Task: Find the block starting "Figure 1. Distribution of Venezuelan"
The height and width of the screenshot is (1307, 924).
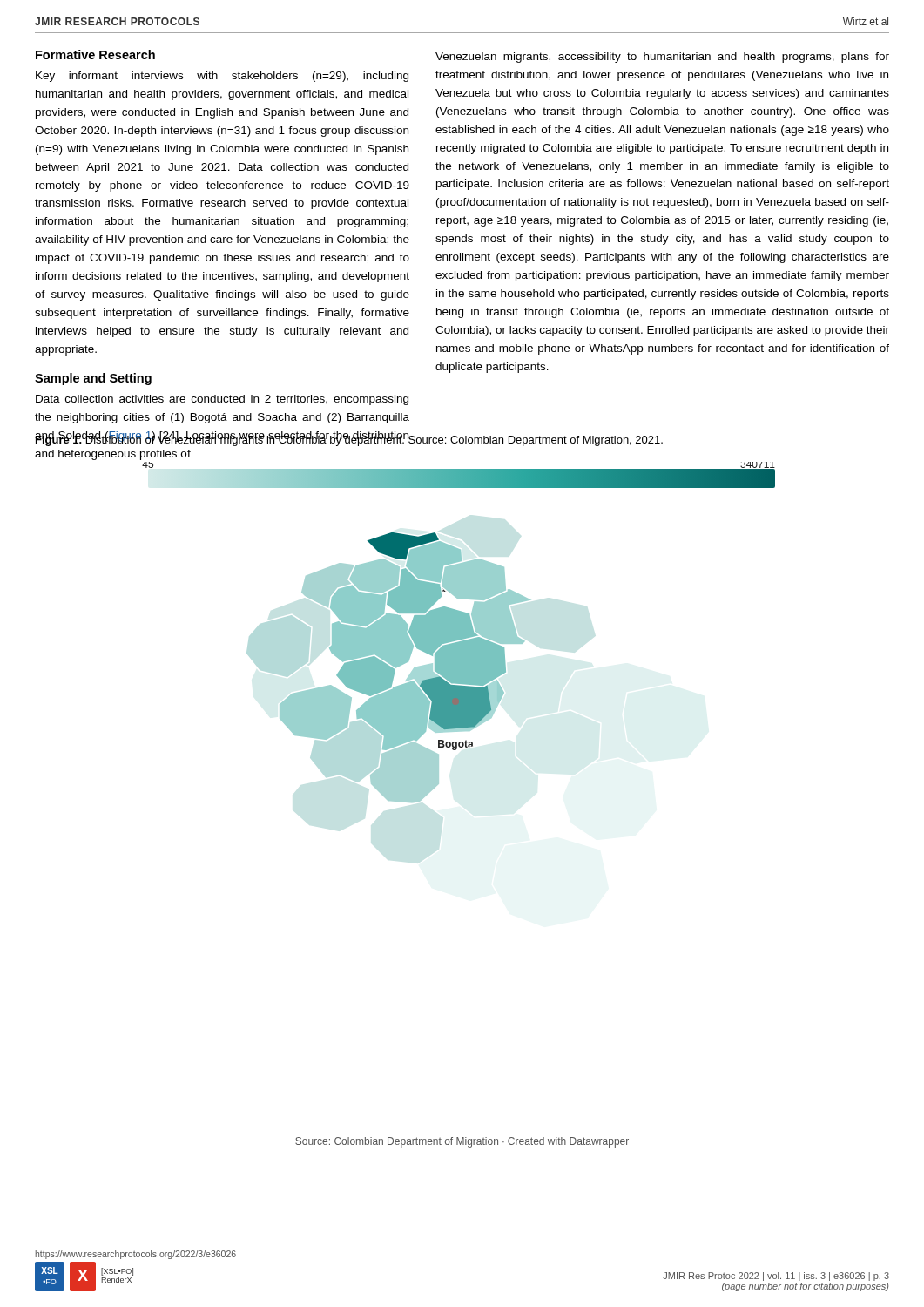Action: pos(349,440)
